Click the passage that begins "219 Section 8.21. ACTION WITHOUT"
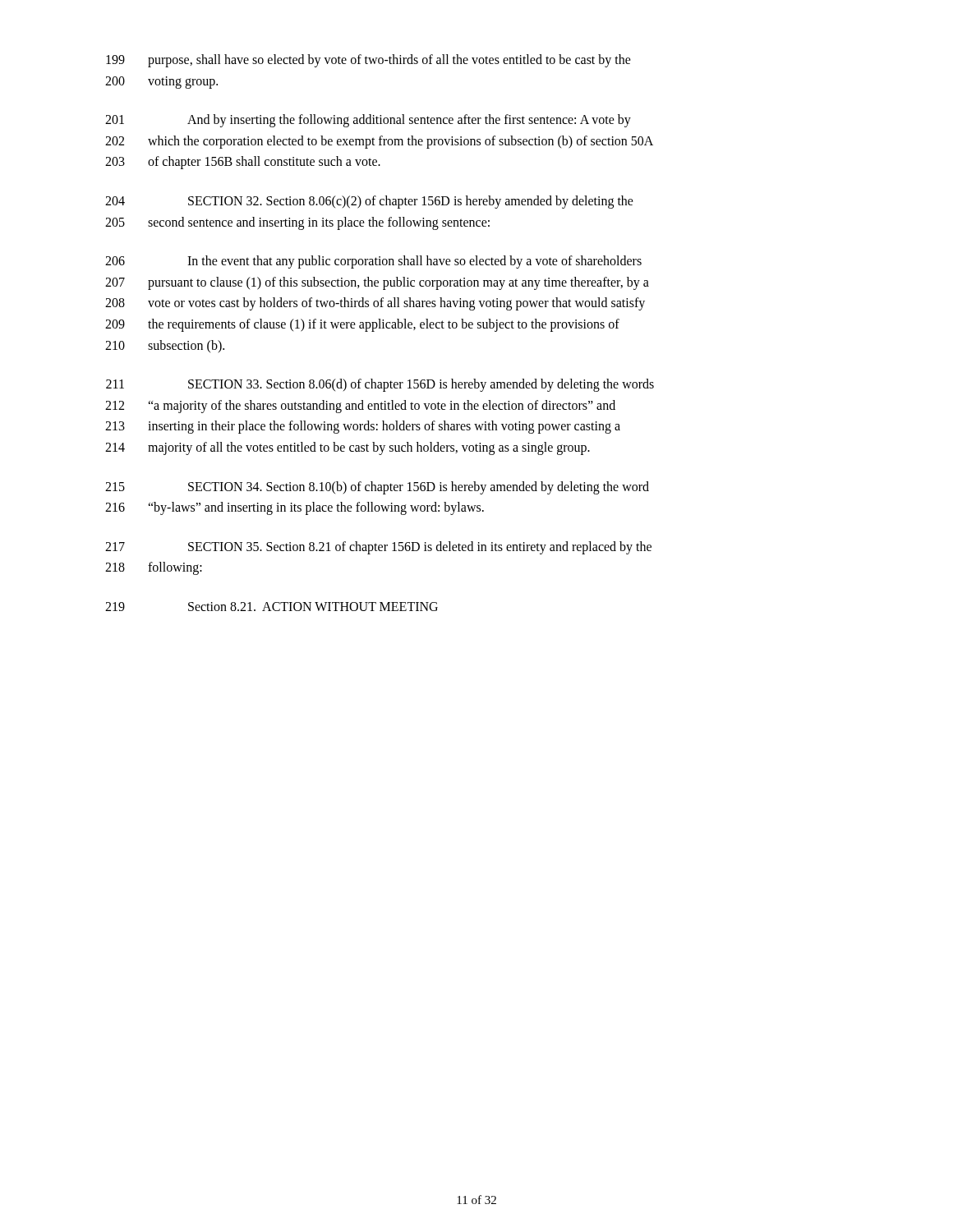Viewport: 953px width, 1232px height. (x=272, y=607)
